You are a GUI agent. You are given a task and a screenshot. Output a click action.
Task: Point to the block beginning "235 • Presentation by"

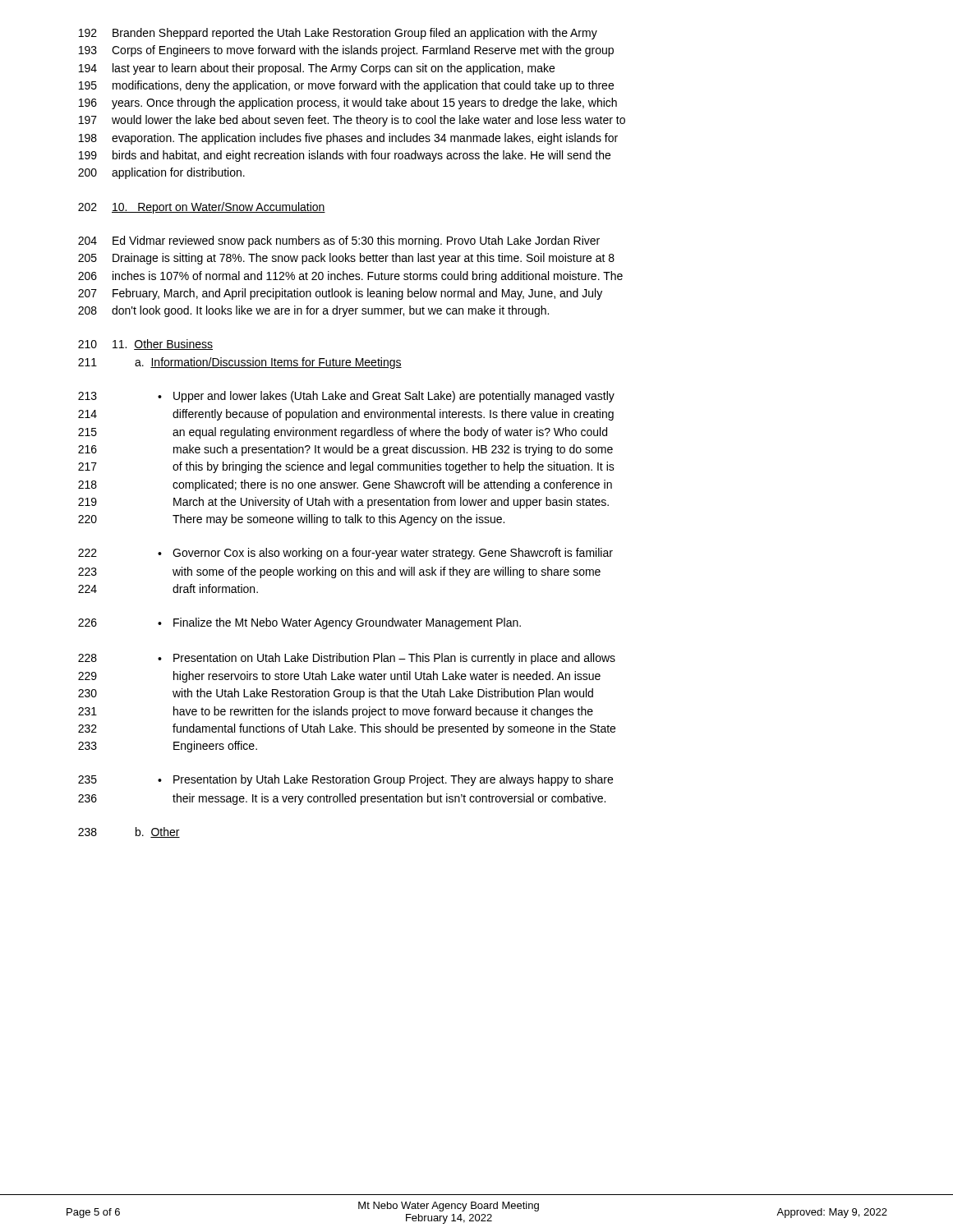(485, 789)
